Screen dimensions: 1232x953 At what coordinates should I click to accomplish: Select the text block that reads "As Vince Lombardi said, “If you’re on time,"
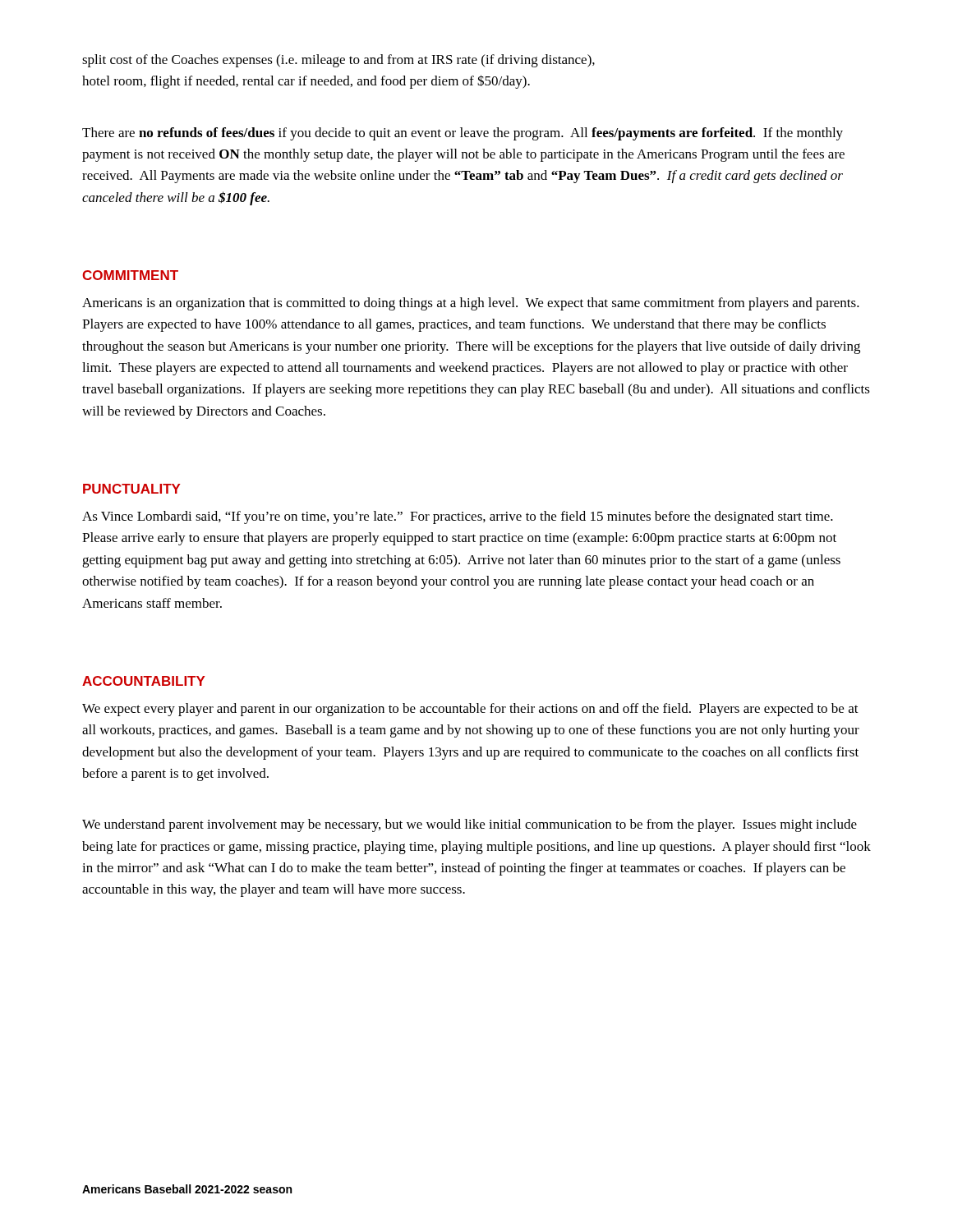tap(461, 560)
